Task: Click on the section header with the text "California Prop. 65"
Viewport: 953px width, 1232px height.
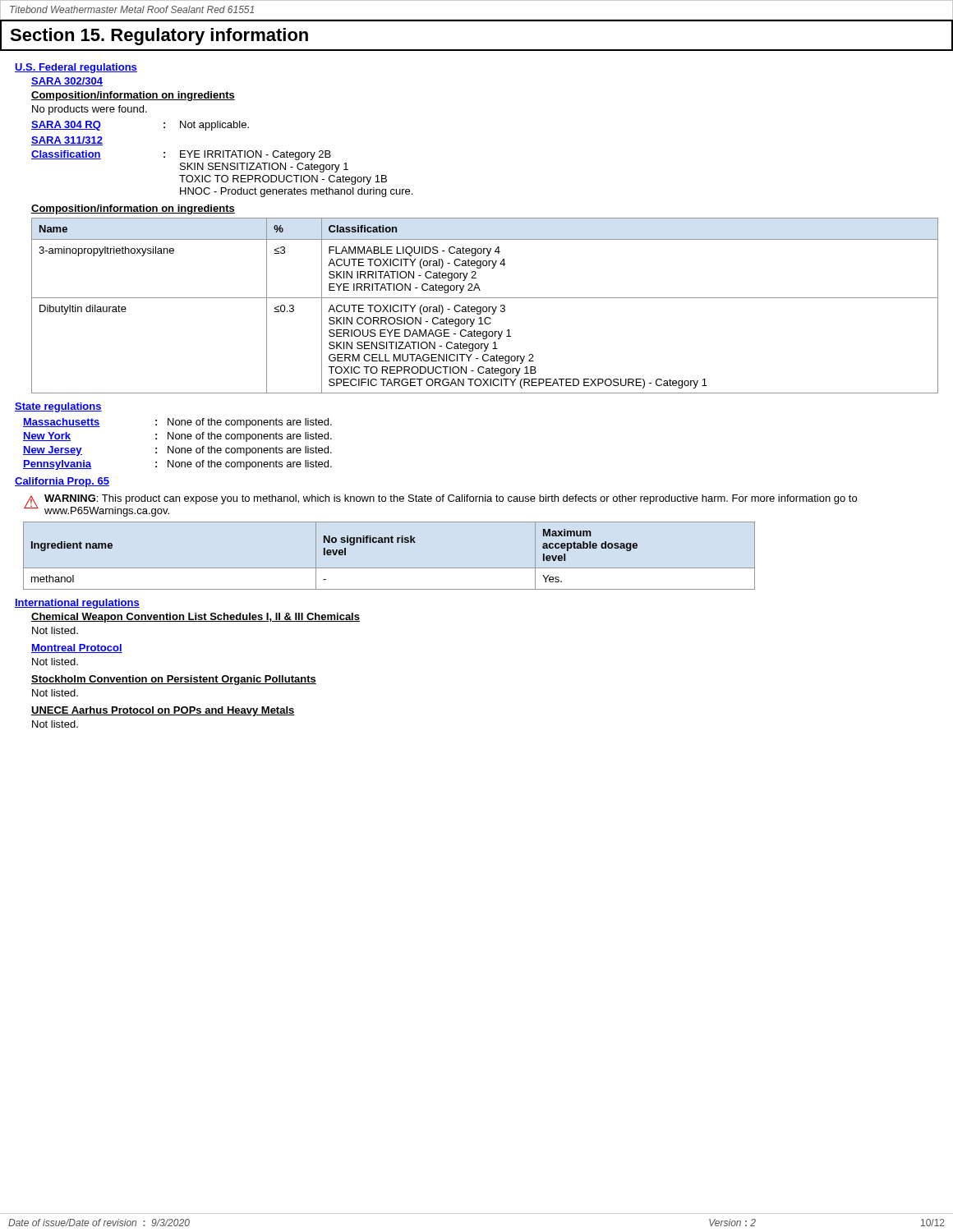Action: [62, 481]
